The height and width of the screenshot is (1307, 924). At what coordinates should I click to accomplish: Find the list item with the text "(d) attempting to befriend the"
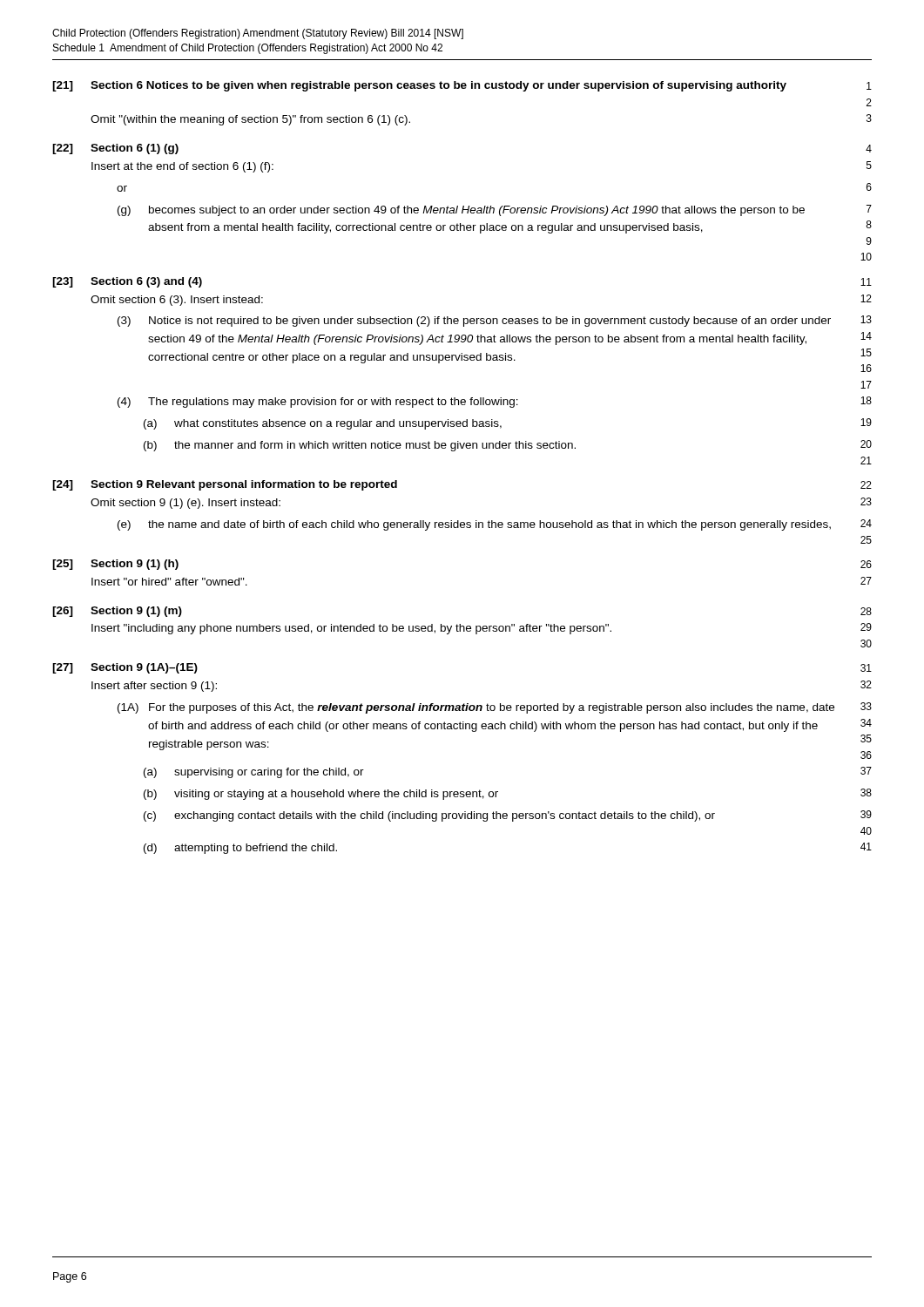(240, 849)
